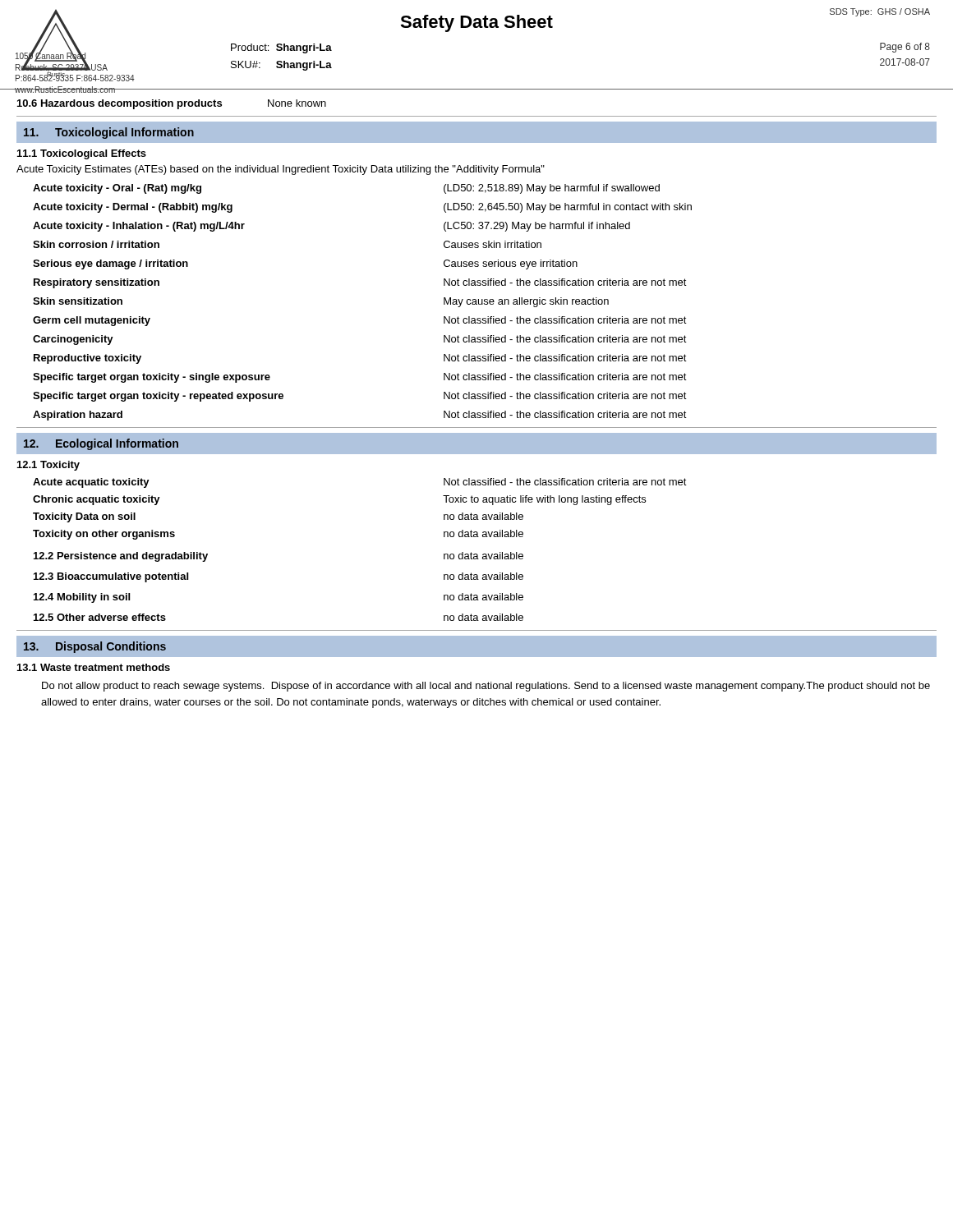Locate the block of text that opens with "Skin sensitization May cause an allergic skin"
The height and width of the screenshot is (1232, 953).
(x=476, y=301)
